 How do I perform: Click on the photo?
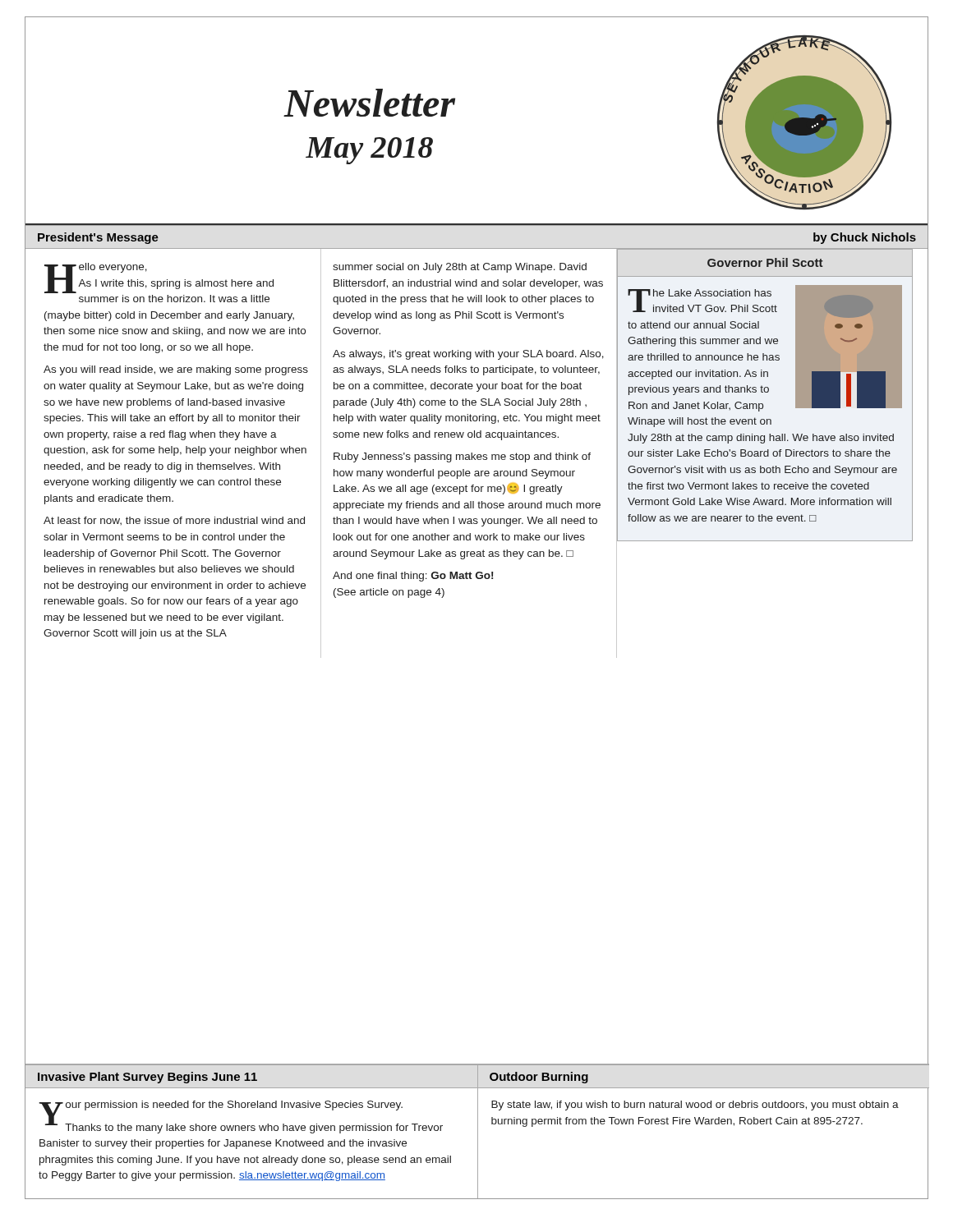849,349
